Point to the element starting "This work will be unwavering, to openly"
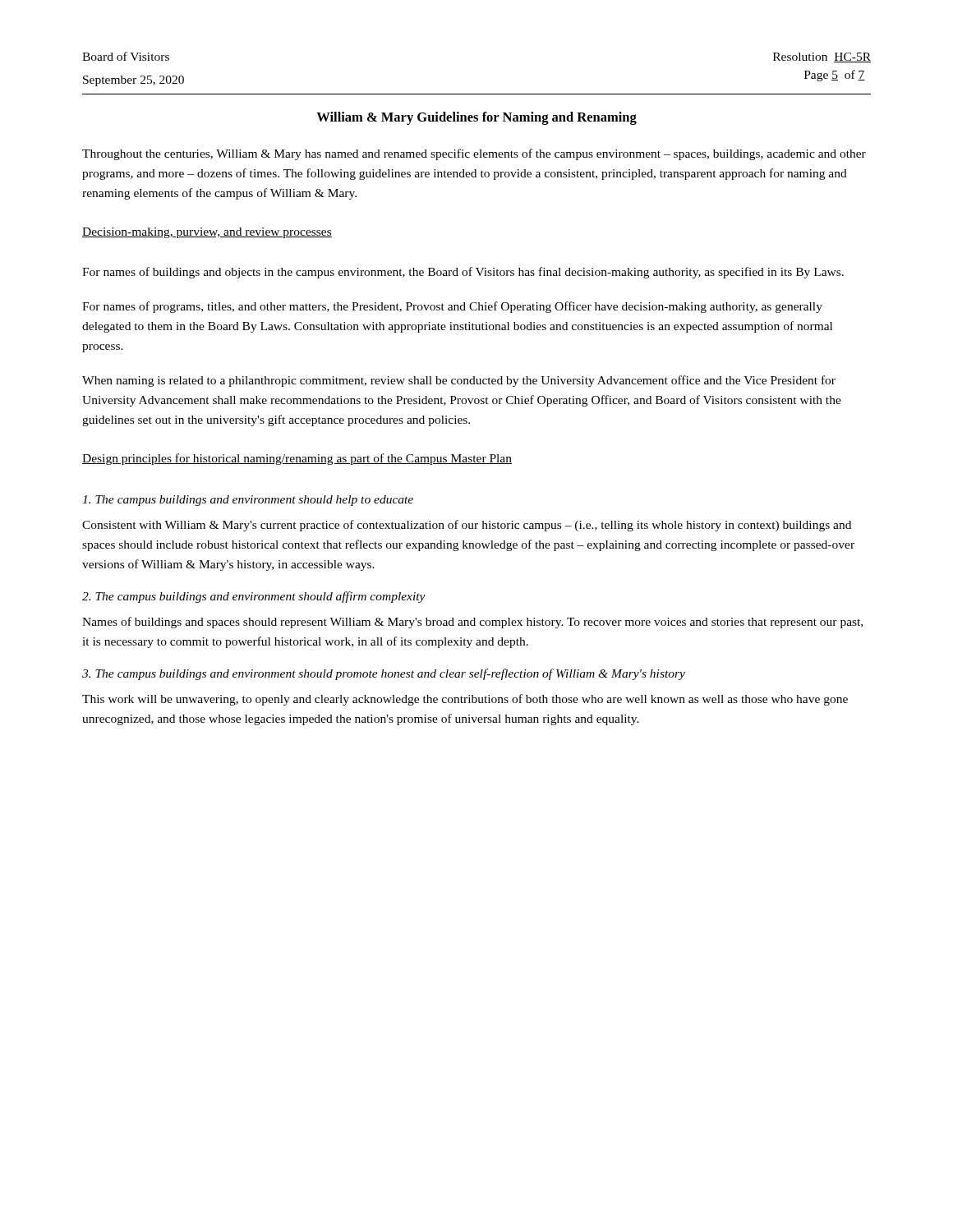 pyautogui.click(x=465, y=709)
